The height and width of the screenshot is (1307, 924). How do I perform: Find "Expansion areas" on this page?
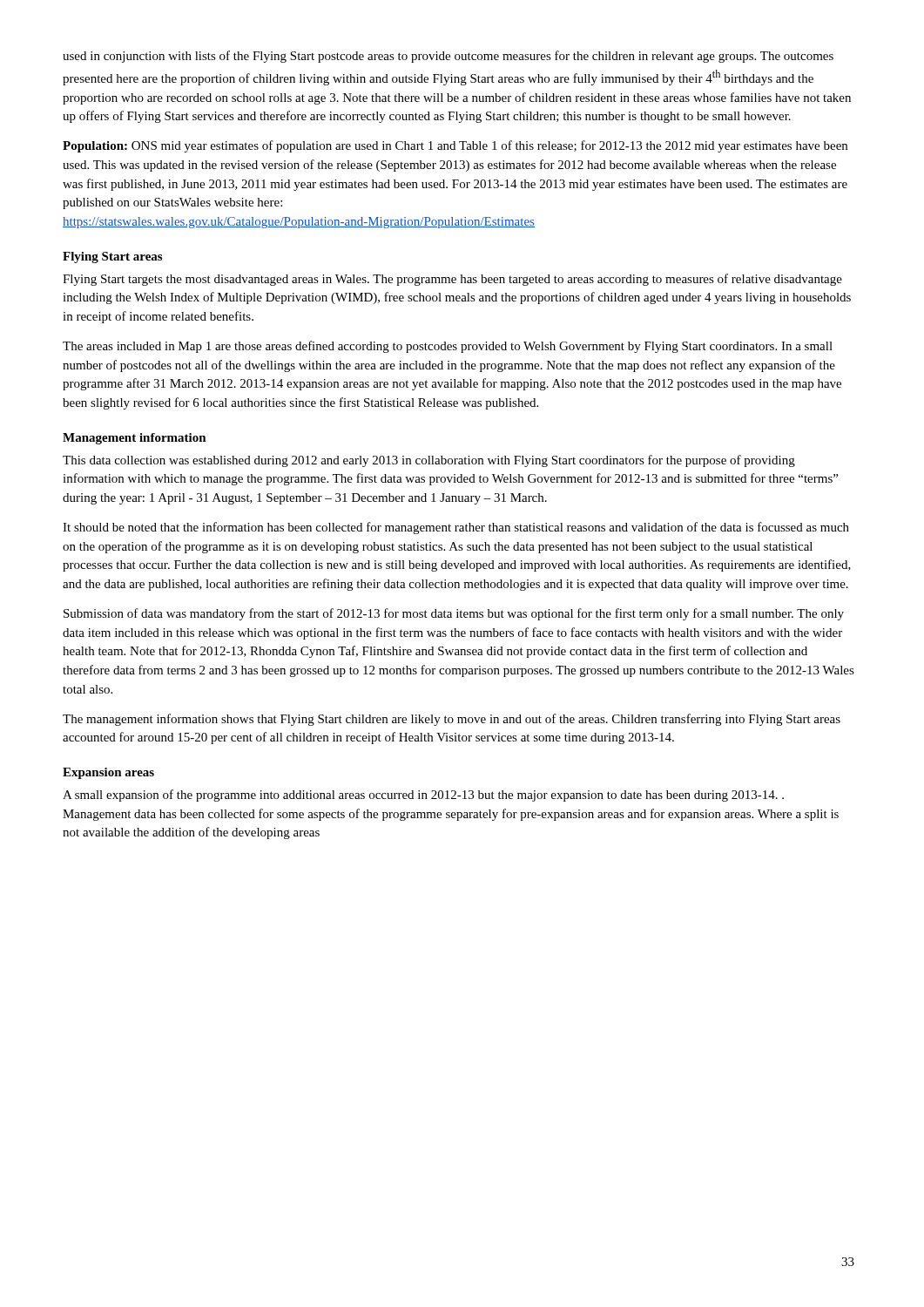point(108,773)
